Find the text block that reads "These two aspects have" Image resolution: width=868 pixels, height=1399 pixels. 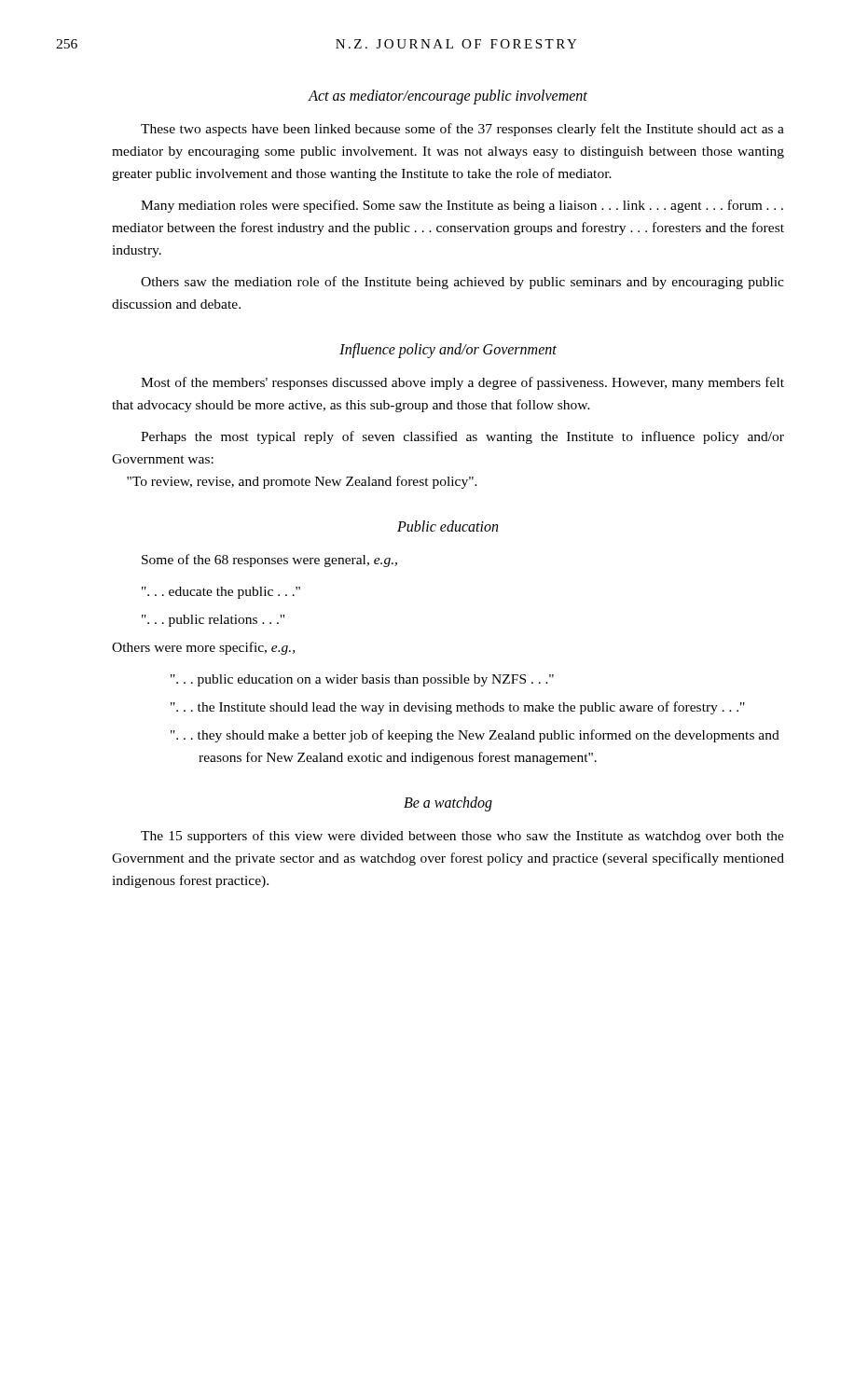448,151
